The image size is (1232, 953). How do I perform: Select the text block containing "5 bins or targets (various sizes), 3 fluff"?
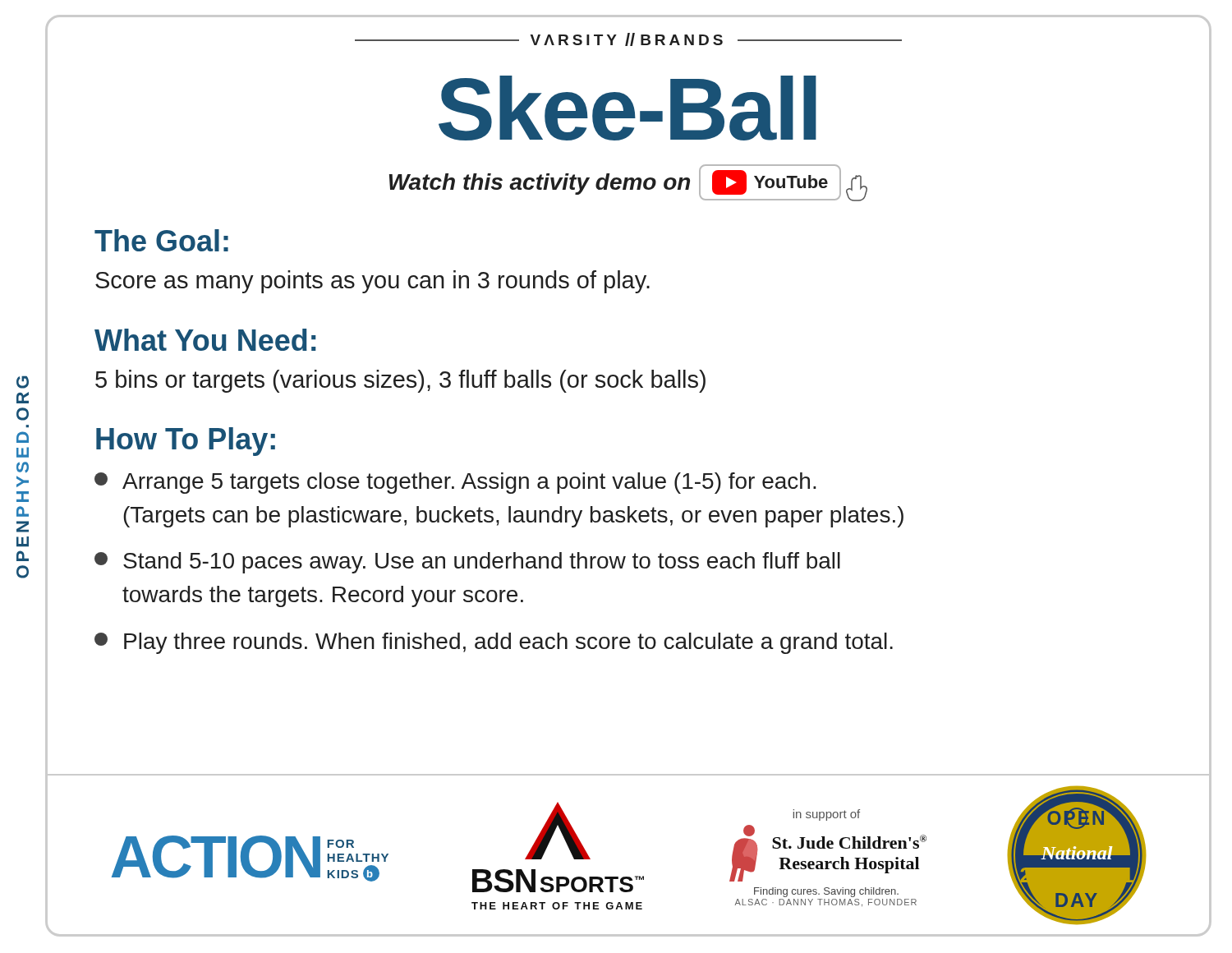pyautogui.click(x=401, y=379)
